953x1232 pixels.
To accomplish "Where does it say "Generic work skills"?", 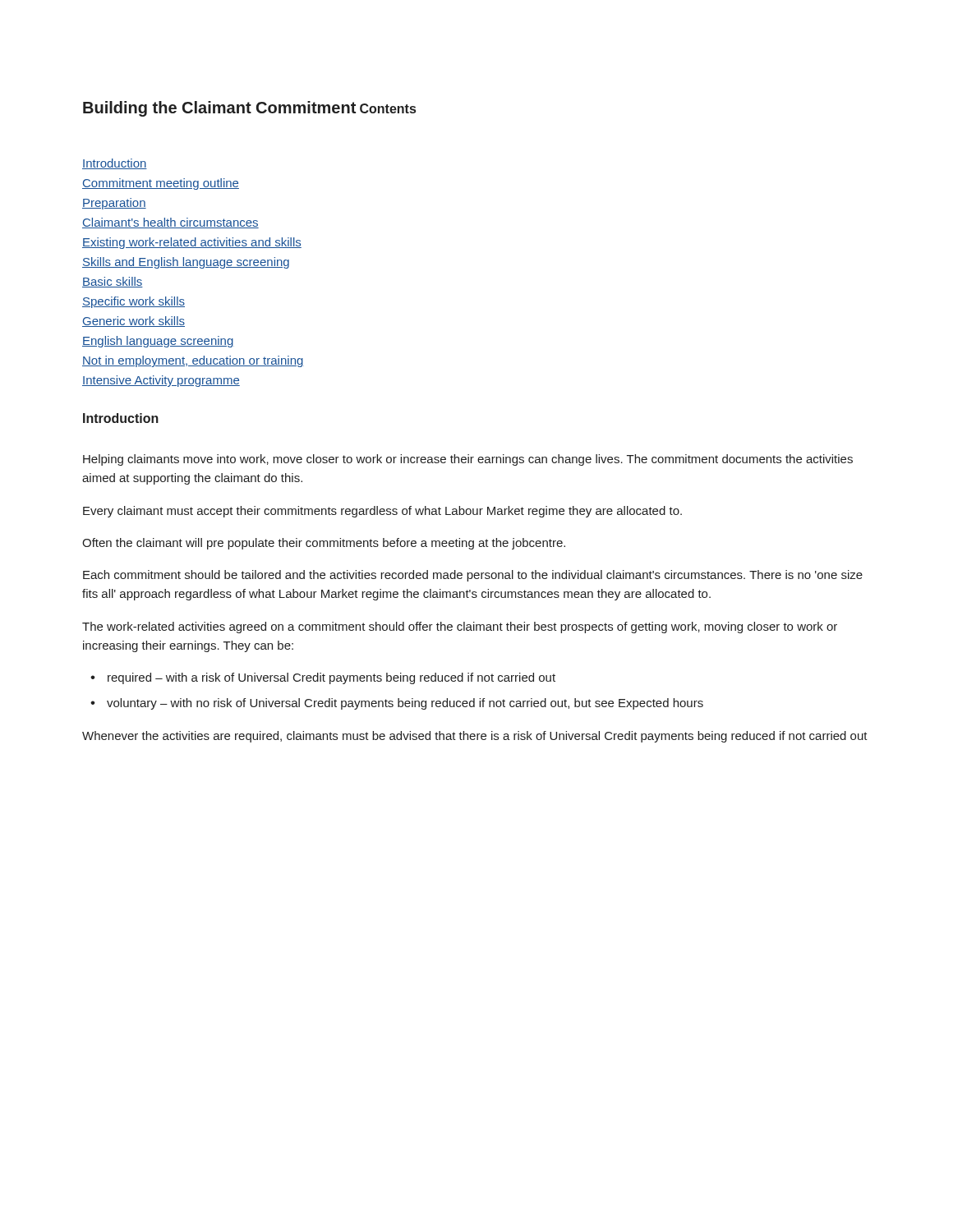I will [134, 322].
